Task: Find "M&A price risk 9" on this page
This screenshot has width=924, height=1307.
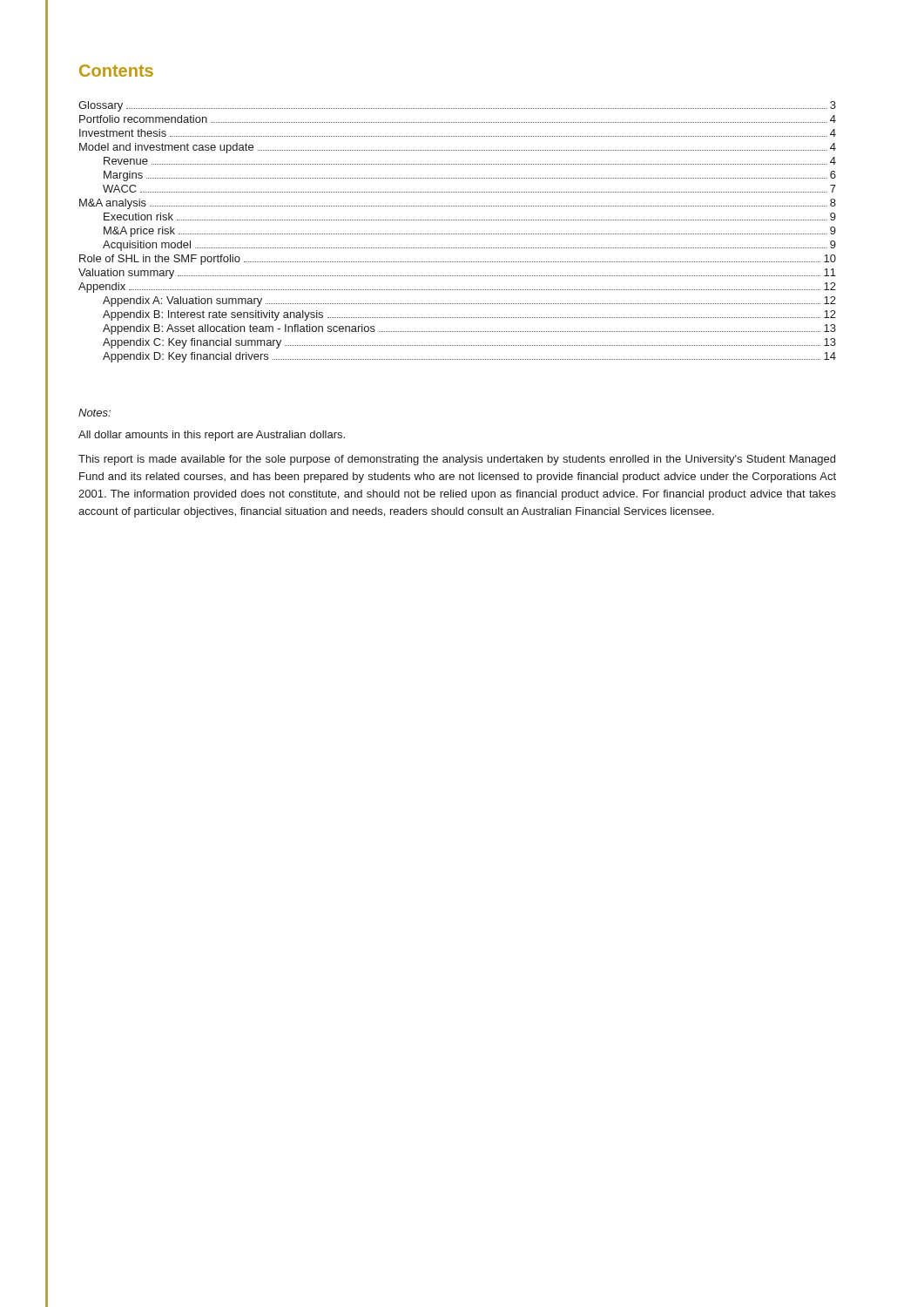Action: point(457,230)
